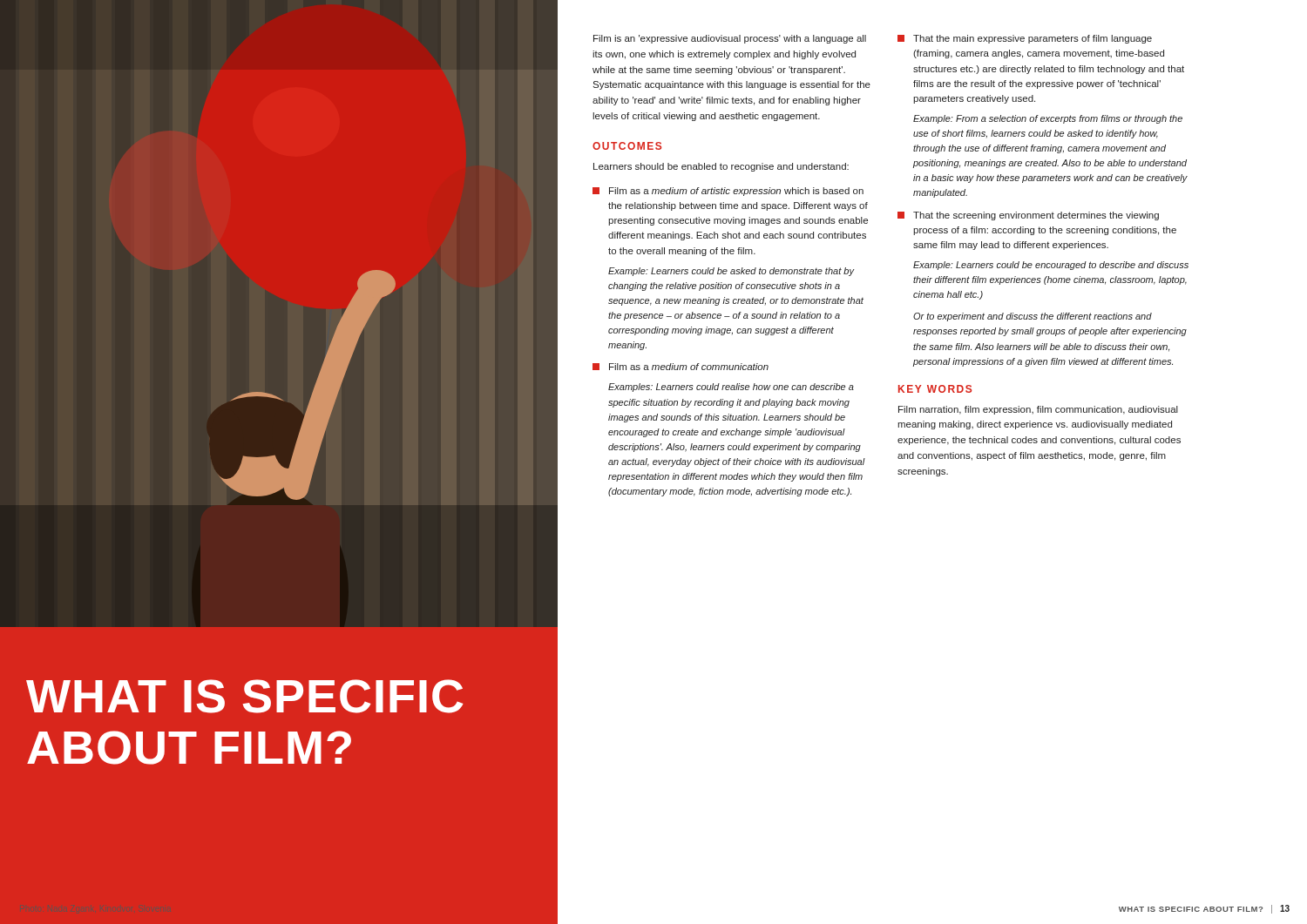Select the element starting "Film as a medium of communication"

tap(732, 367)
